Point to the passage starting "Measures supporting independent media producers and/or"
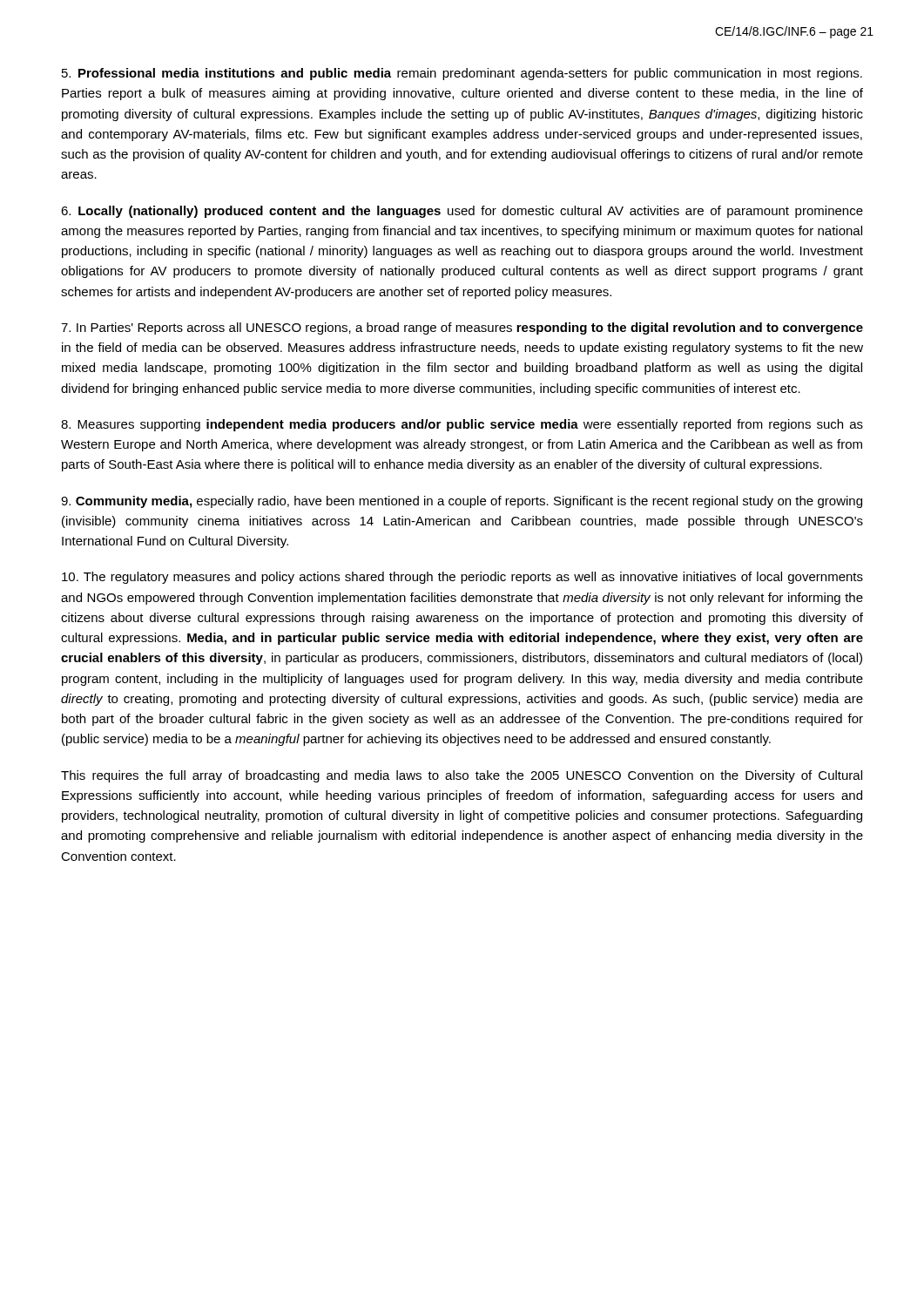The image size is (924, 1307). coord(462,444)
